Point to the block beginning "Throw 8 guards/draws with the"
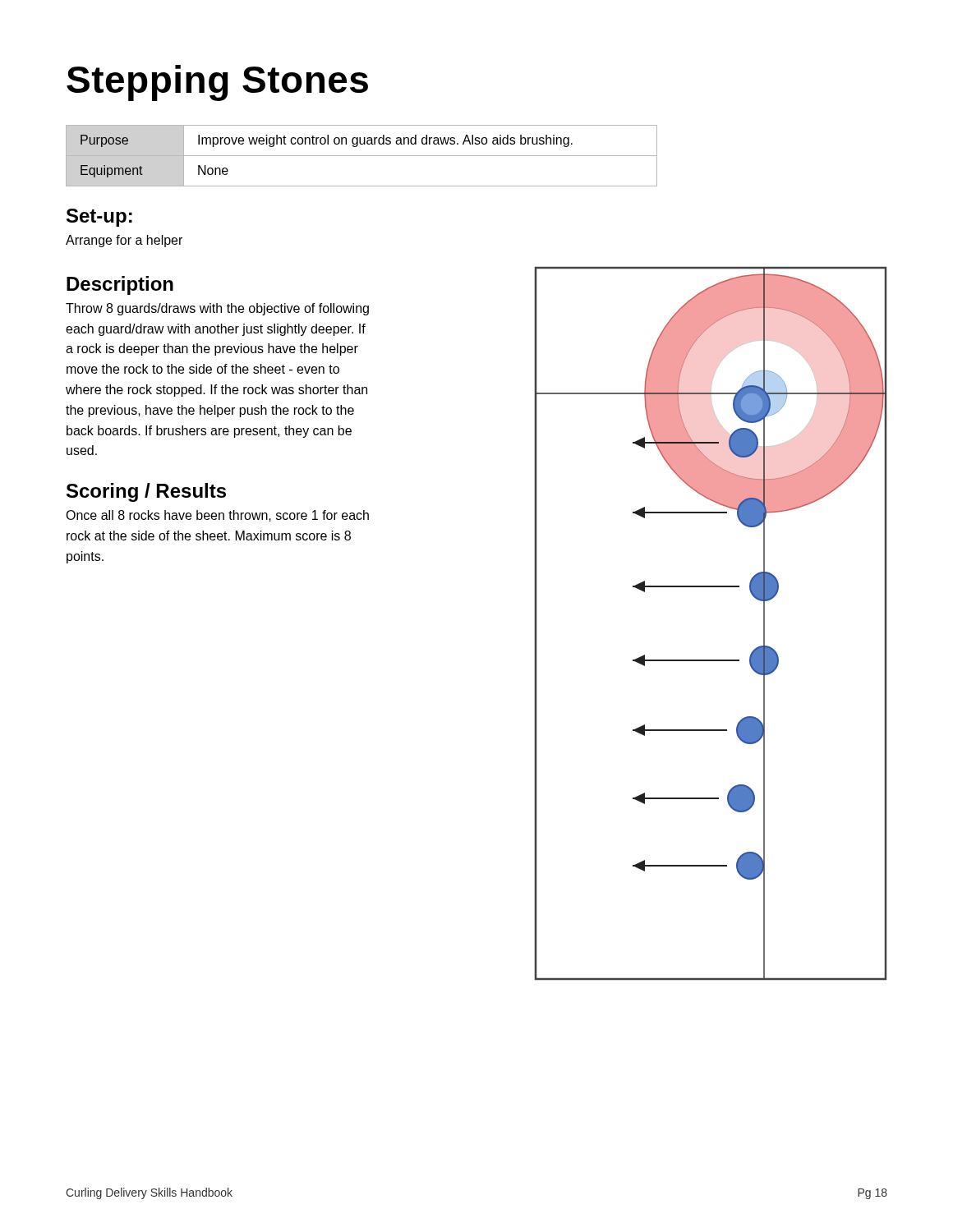This screenshot has height=1232, width=953. [218, 380]
